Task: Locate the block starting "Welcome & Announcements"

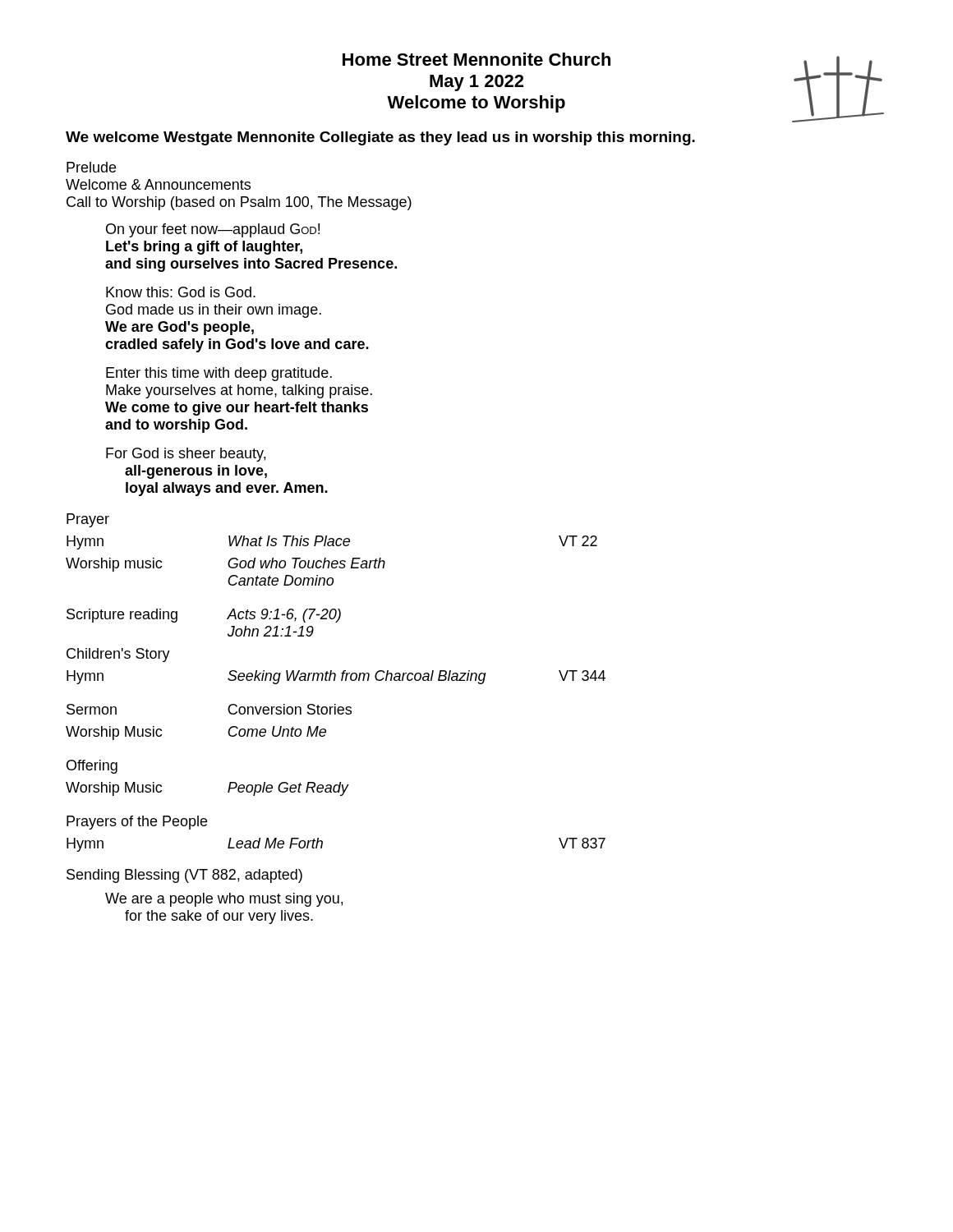Action: click(158, 184)
